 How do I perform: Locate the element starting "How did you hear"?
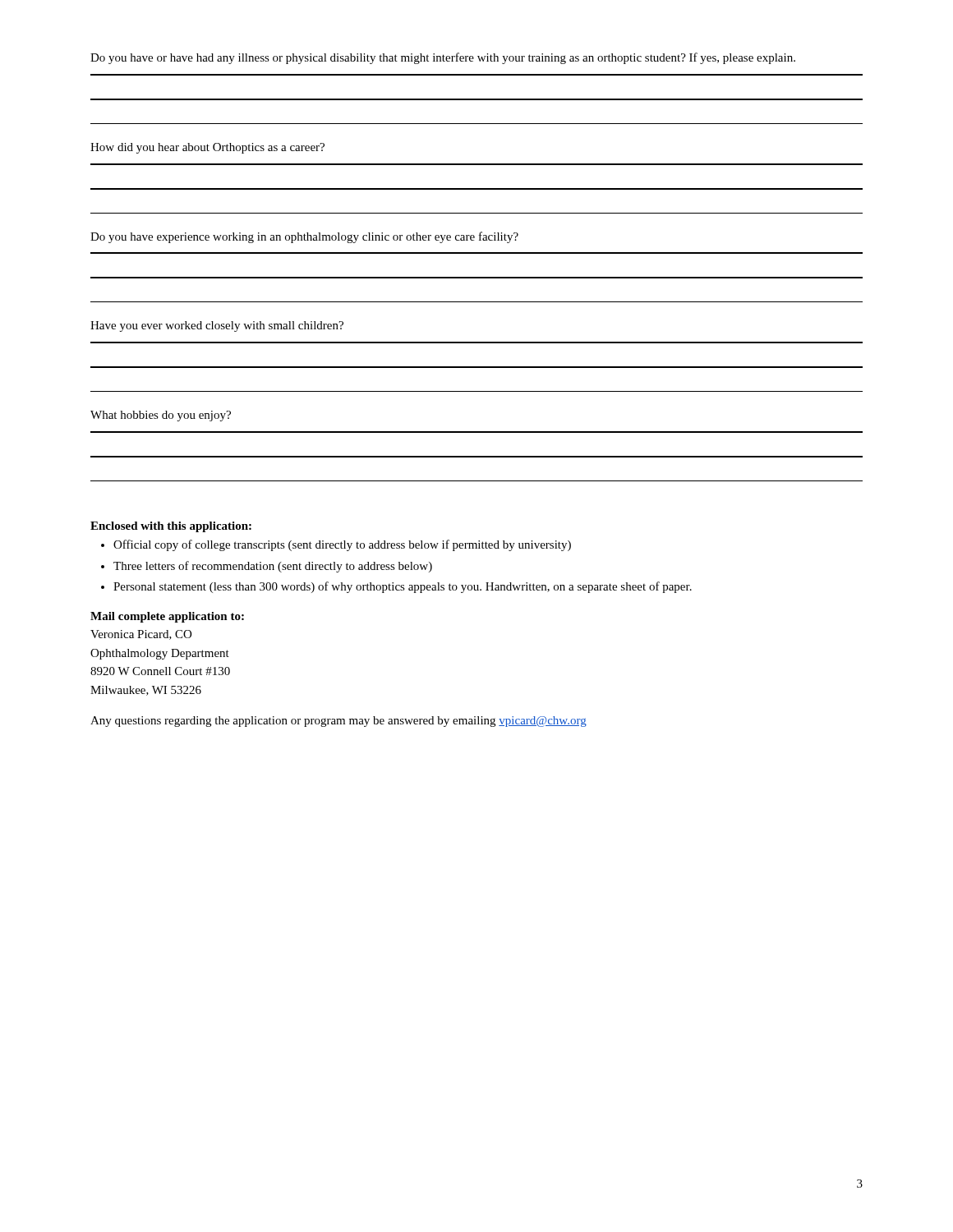click(x=207, y=148)
